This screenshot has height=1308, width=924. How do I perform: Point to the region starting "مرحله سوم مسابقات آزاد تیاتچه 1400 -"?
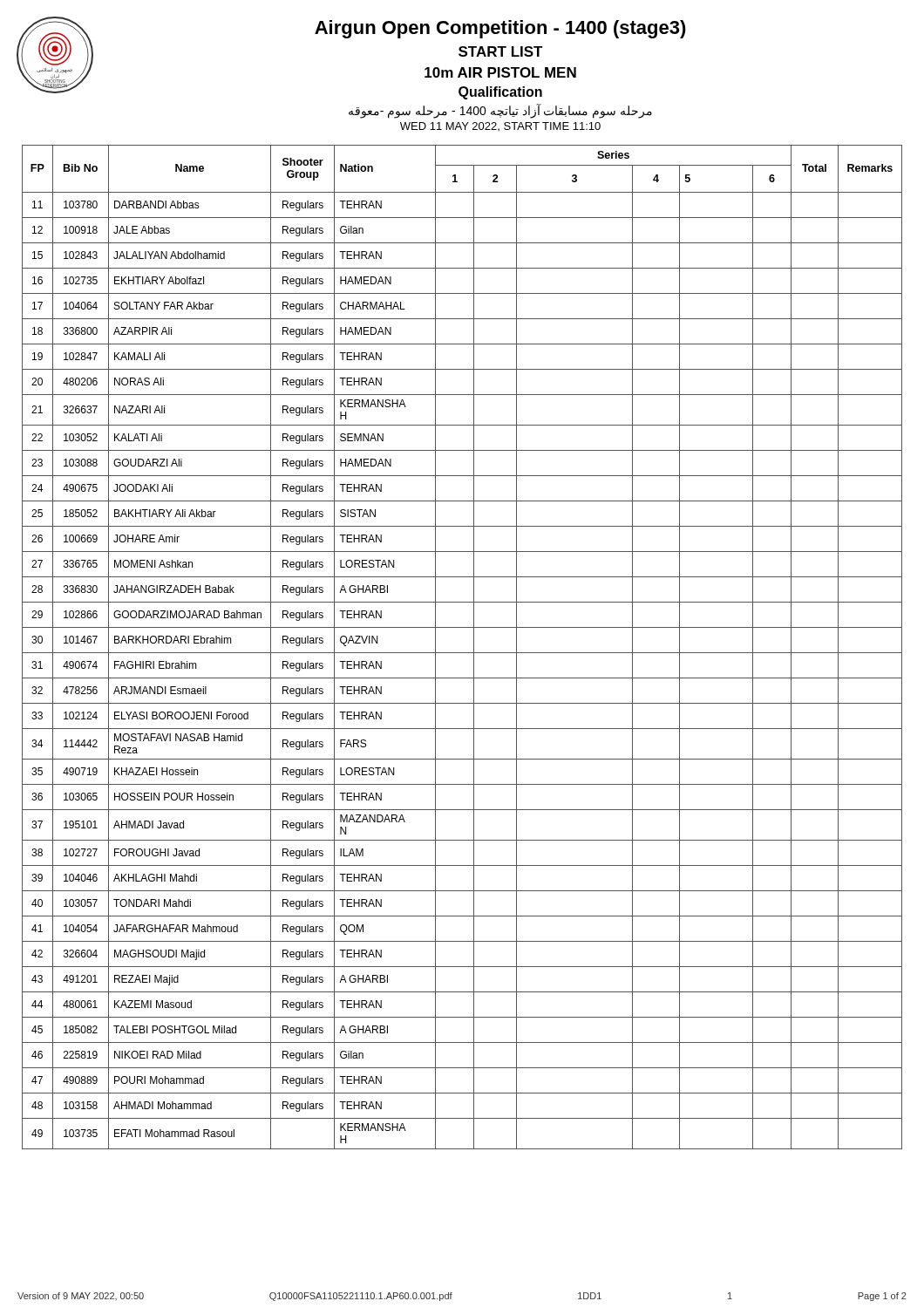click(500, 111)
